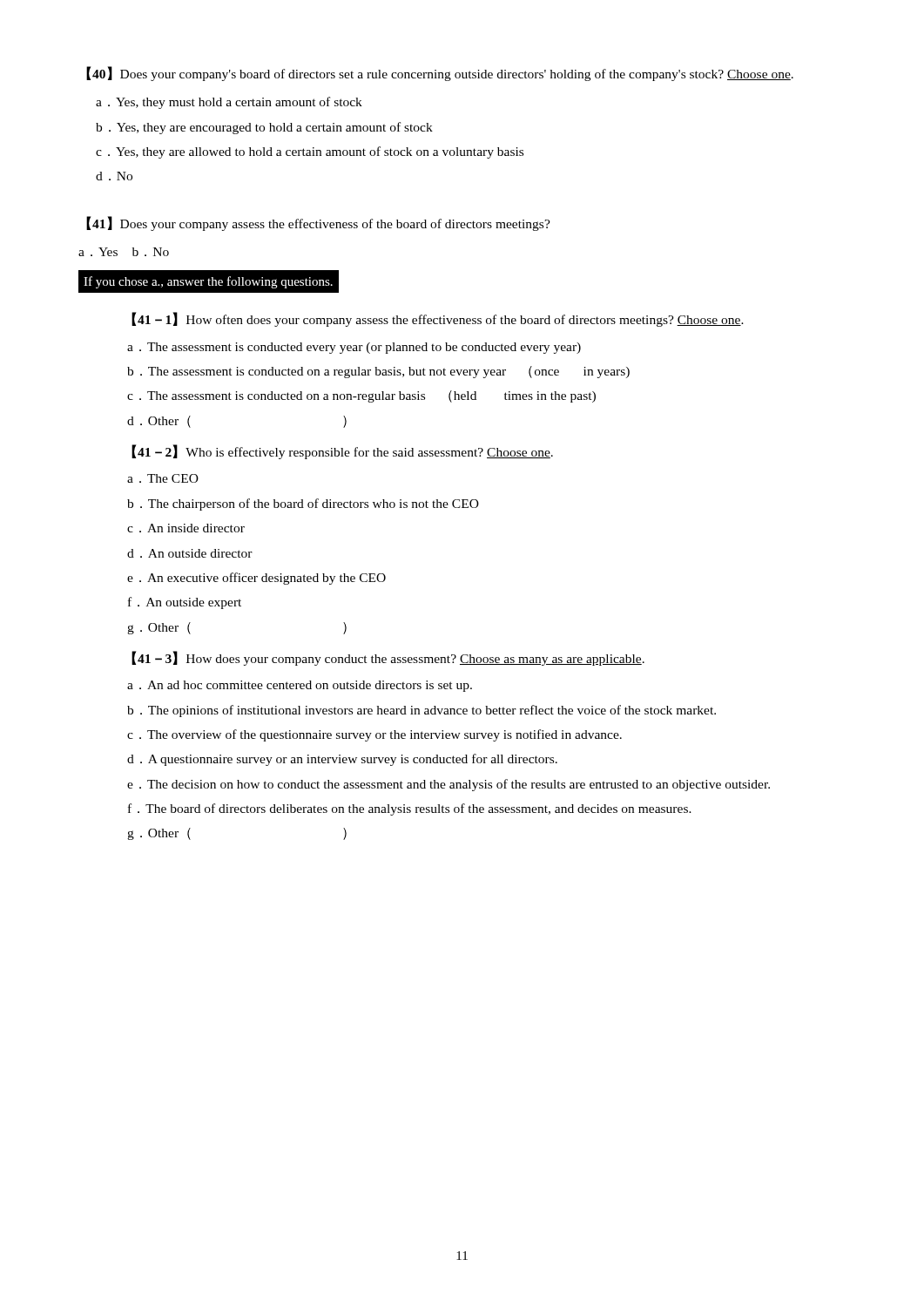Locate the text "d．Other（ ）"

(163, 421)
